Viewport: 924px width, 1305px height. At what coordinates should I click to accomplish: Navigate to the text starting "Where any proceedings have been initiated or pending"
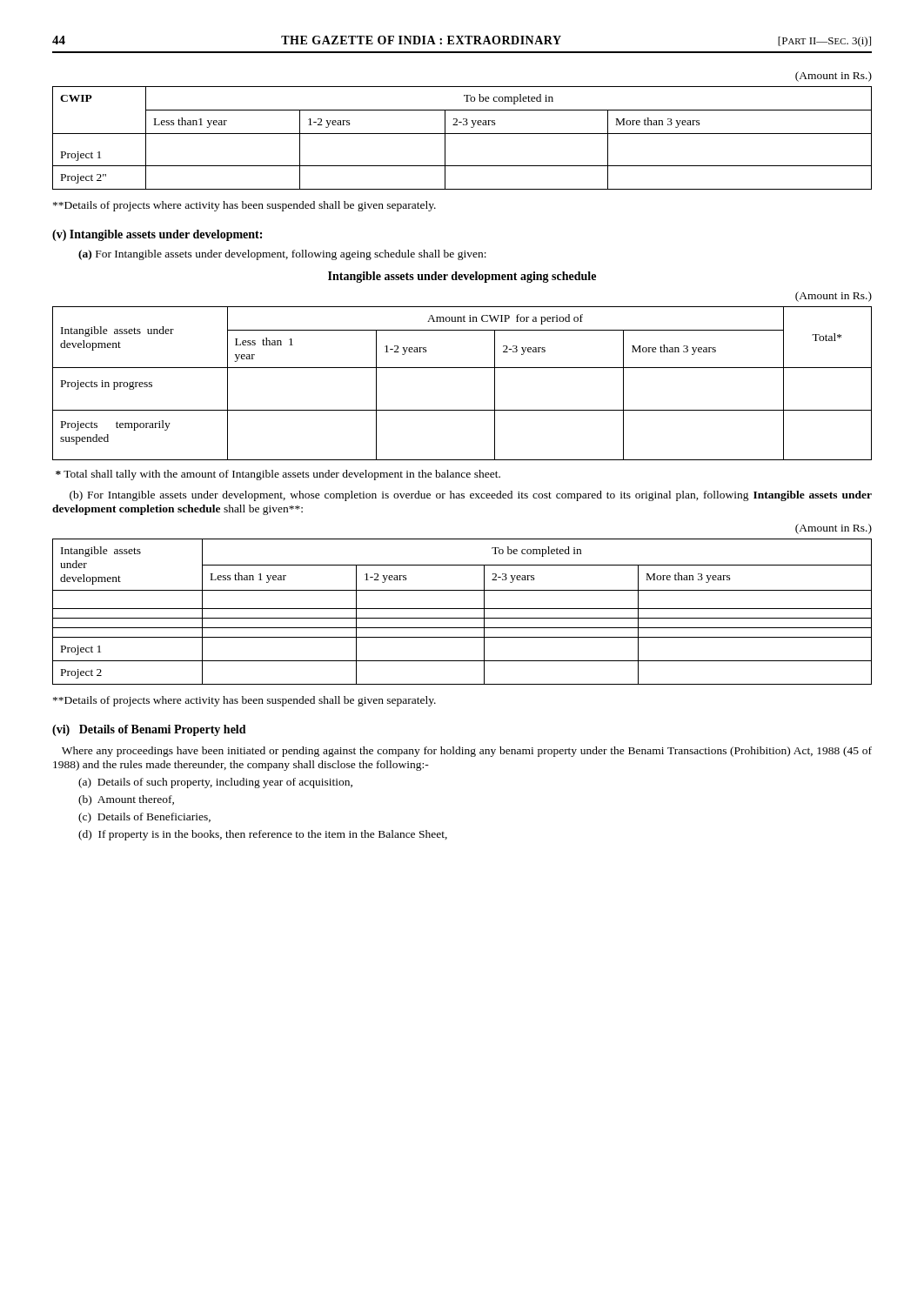click(x=462, y=757)
